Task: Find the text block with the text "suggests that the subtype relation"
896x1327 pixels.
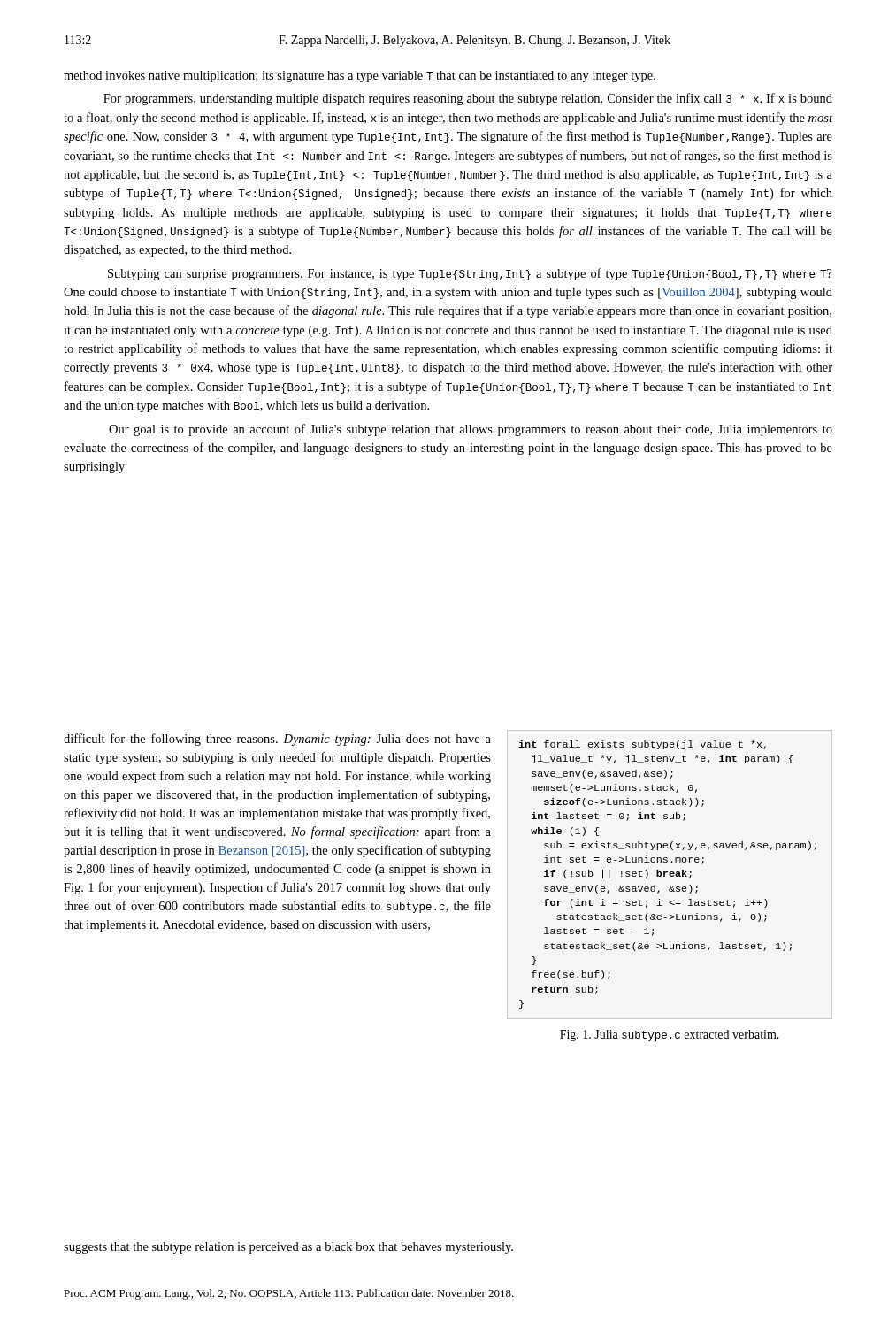Action: (x=448, y=1247)
